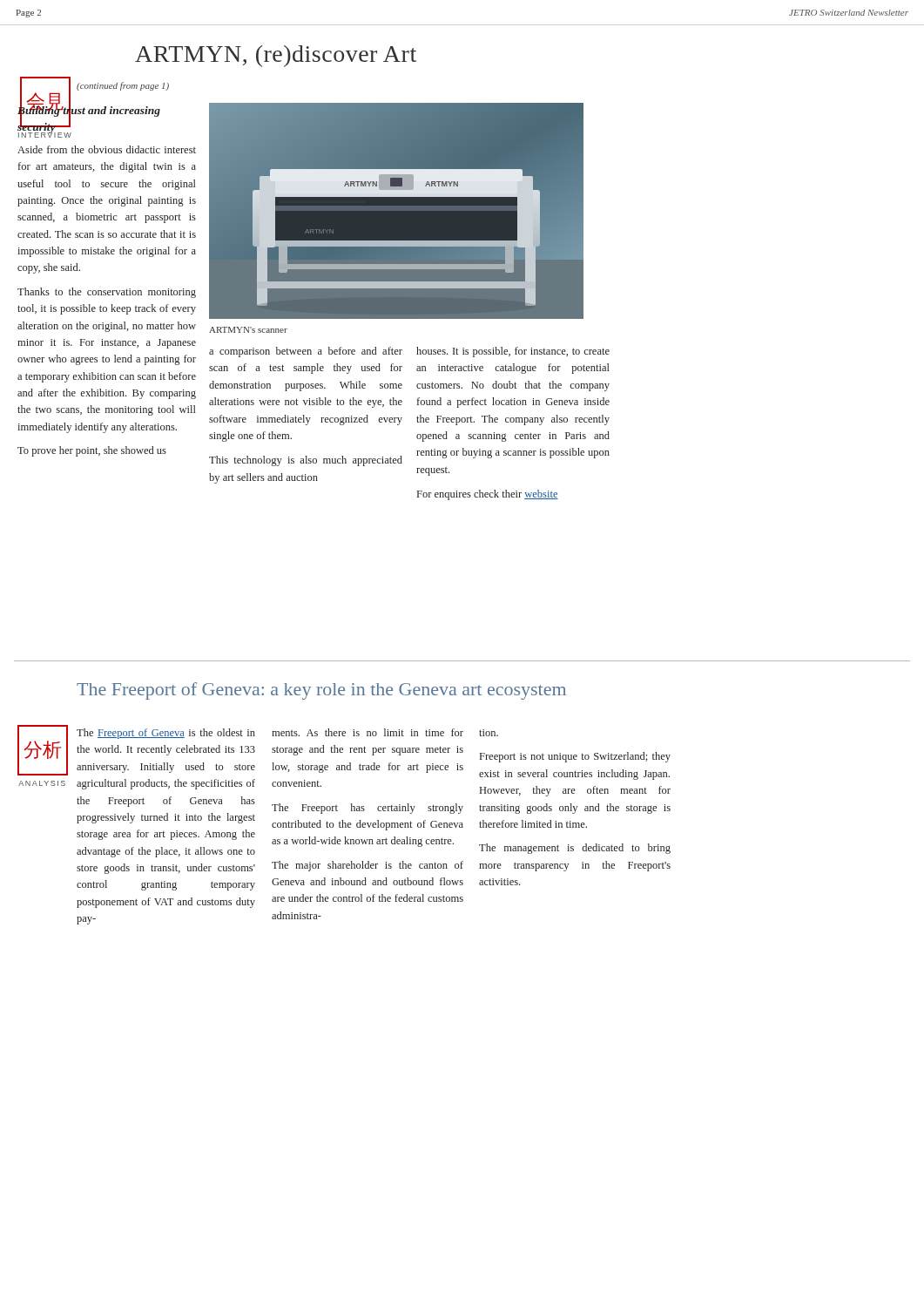Click on the passage starting "tion. Freeport is not"
Image resolution: width=924 pixels, height=1307 pixels.
coord(575,808)
